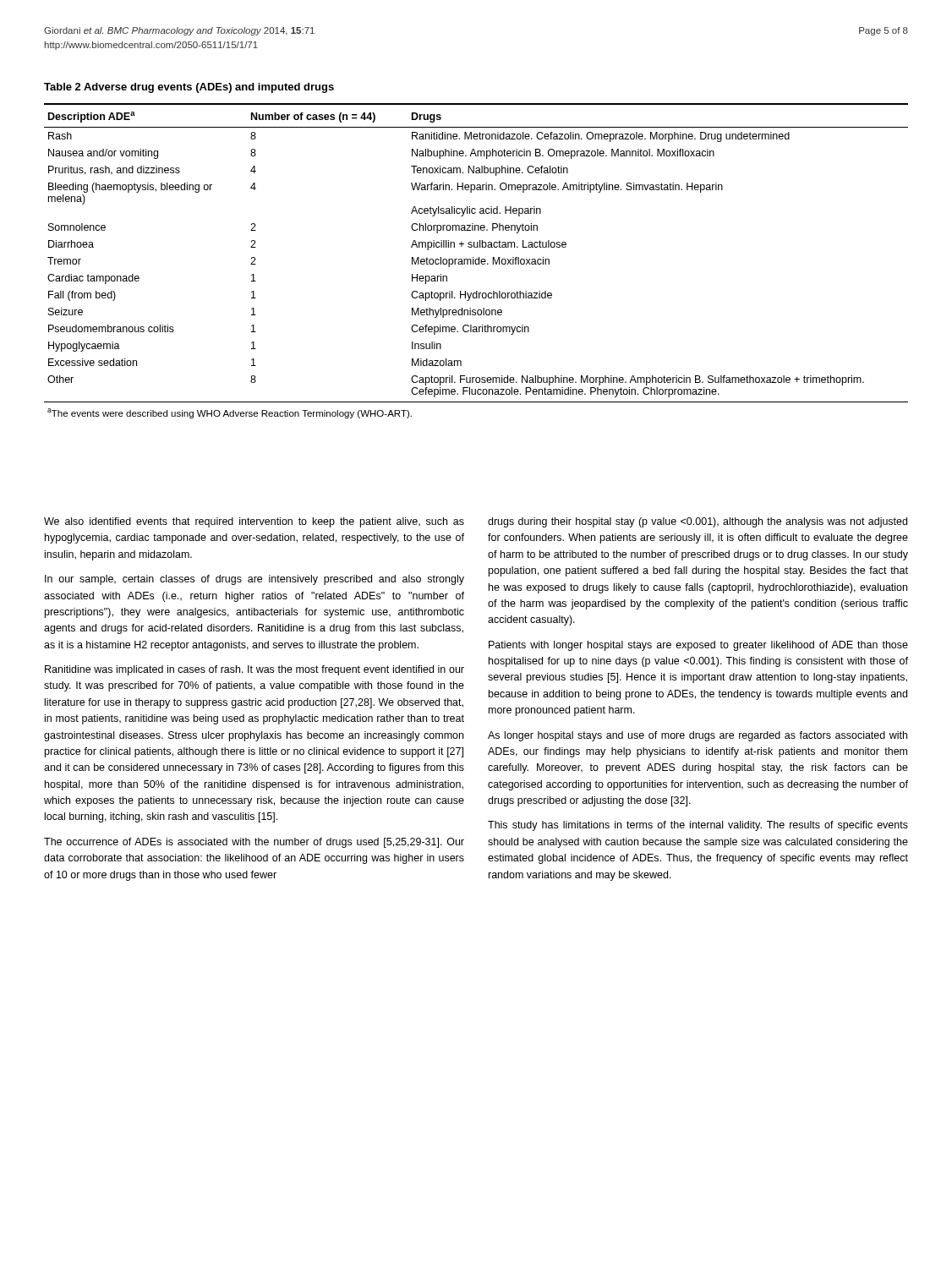Locate the block of text that opens with "The occurrence of ADEs is associated with the"
This screenshot has height=1268, width=952.
click(x=254, y=858)
